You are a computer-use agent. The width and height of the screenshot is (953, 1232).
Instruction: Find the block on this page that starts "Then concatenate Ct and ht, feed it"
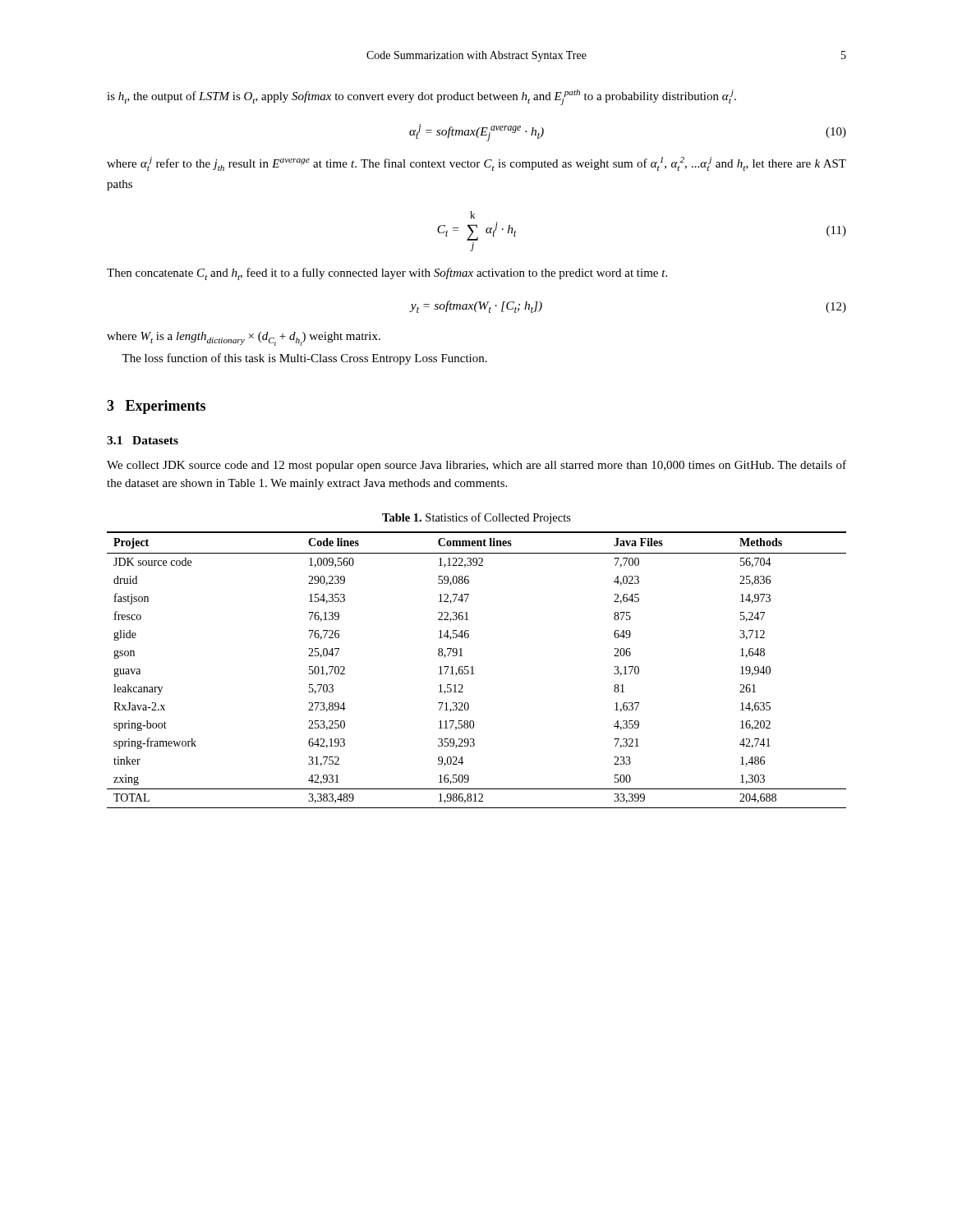[x=476, y=273]
